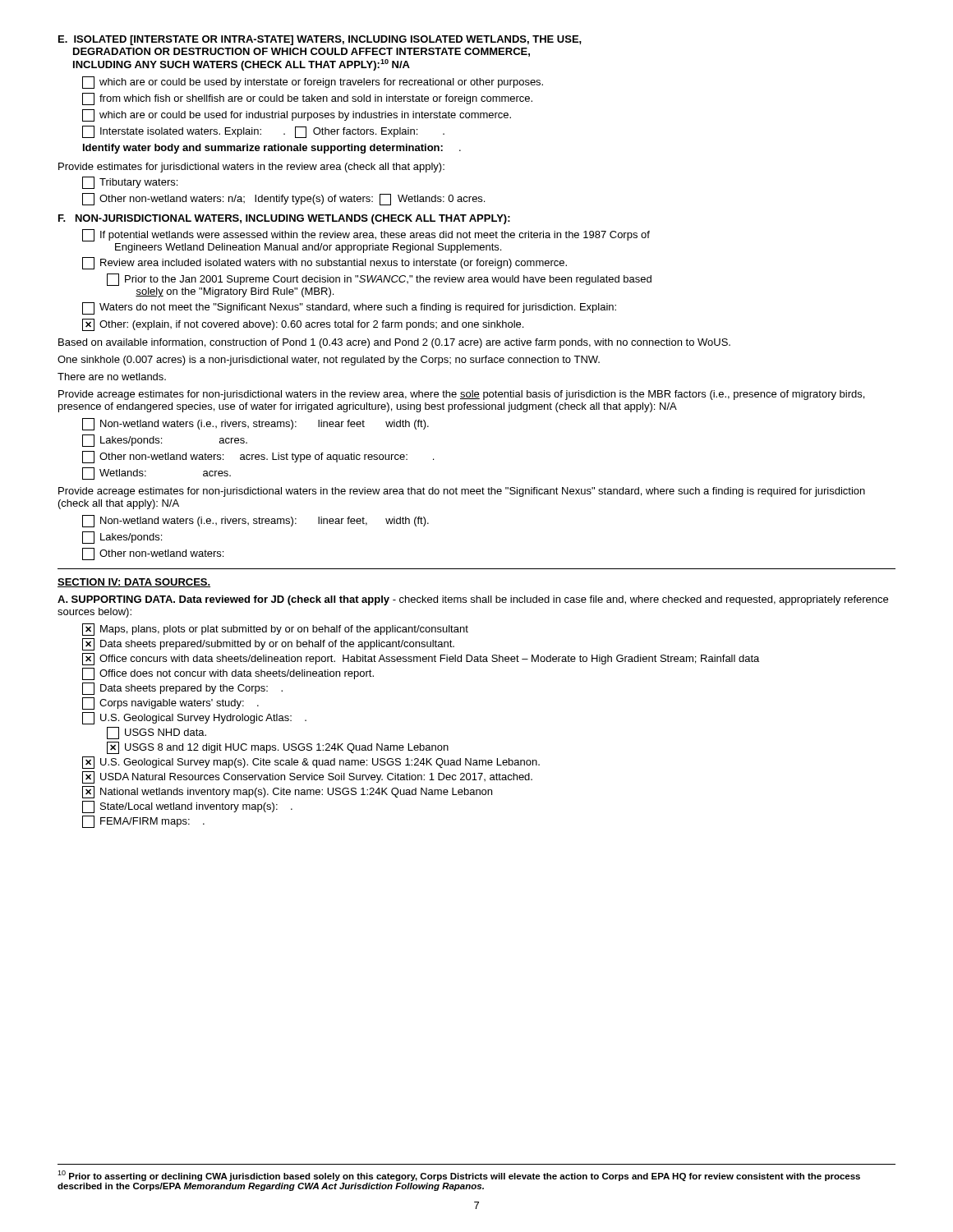Viewport: 953px width, 1232px height.
Task: Find the passage starting "FEMA/FIRM maps: ."
Action: pos(144,822)
